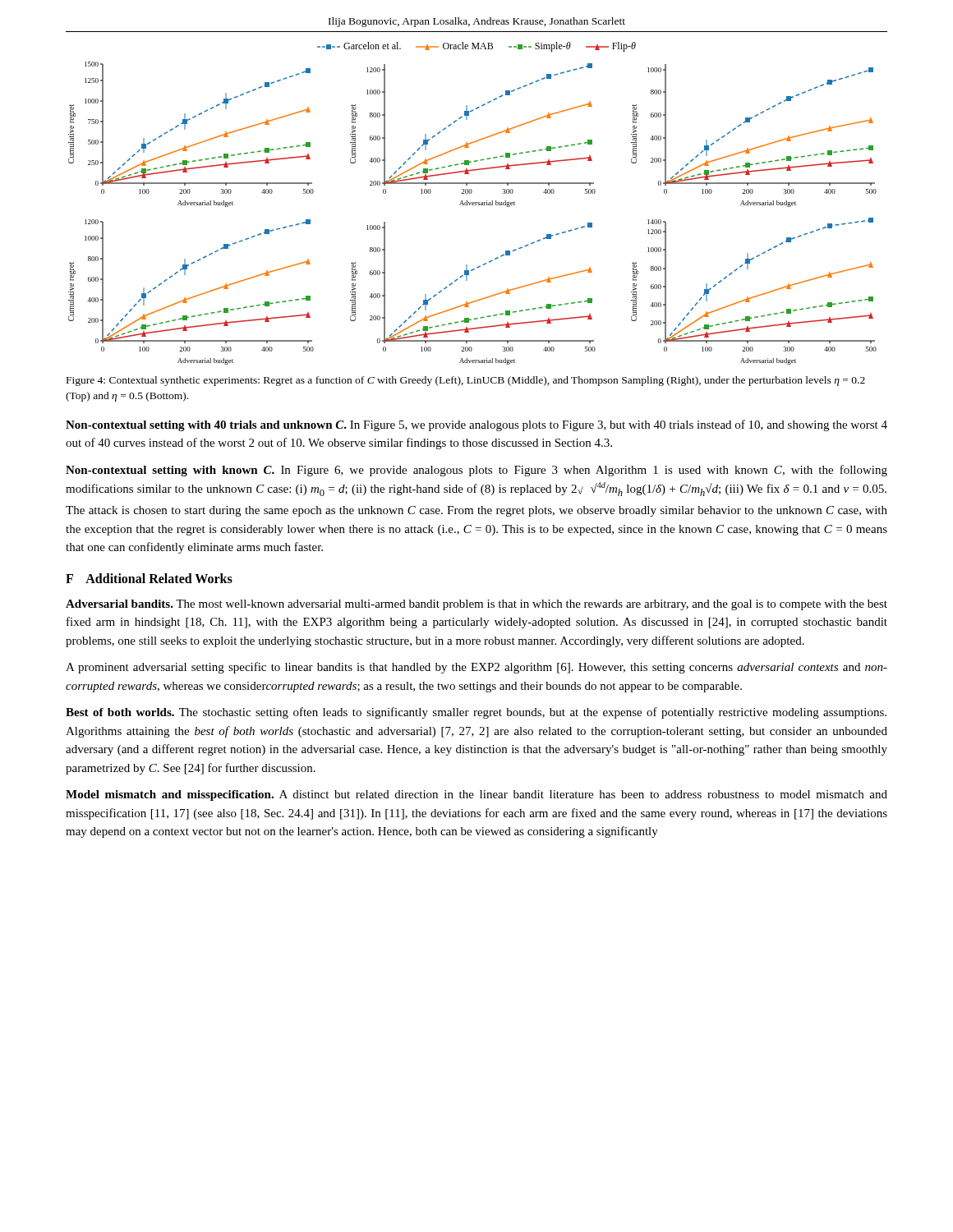Viewport: 953px width, 1232px height.
Task: Select the passage starting "A prominent adversarial setting specific to"
Action: point(476,676)
